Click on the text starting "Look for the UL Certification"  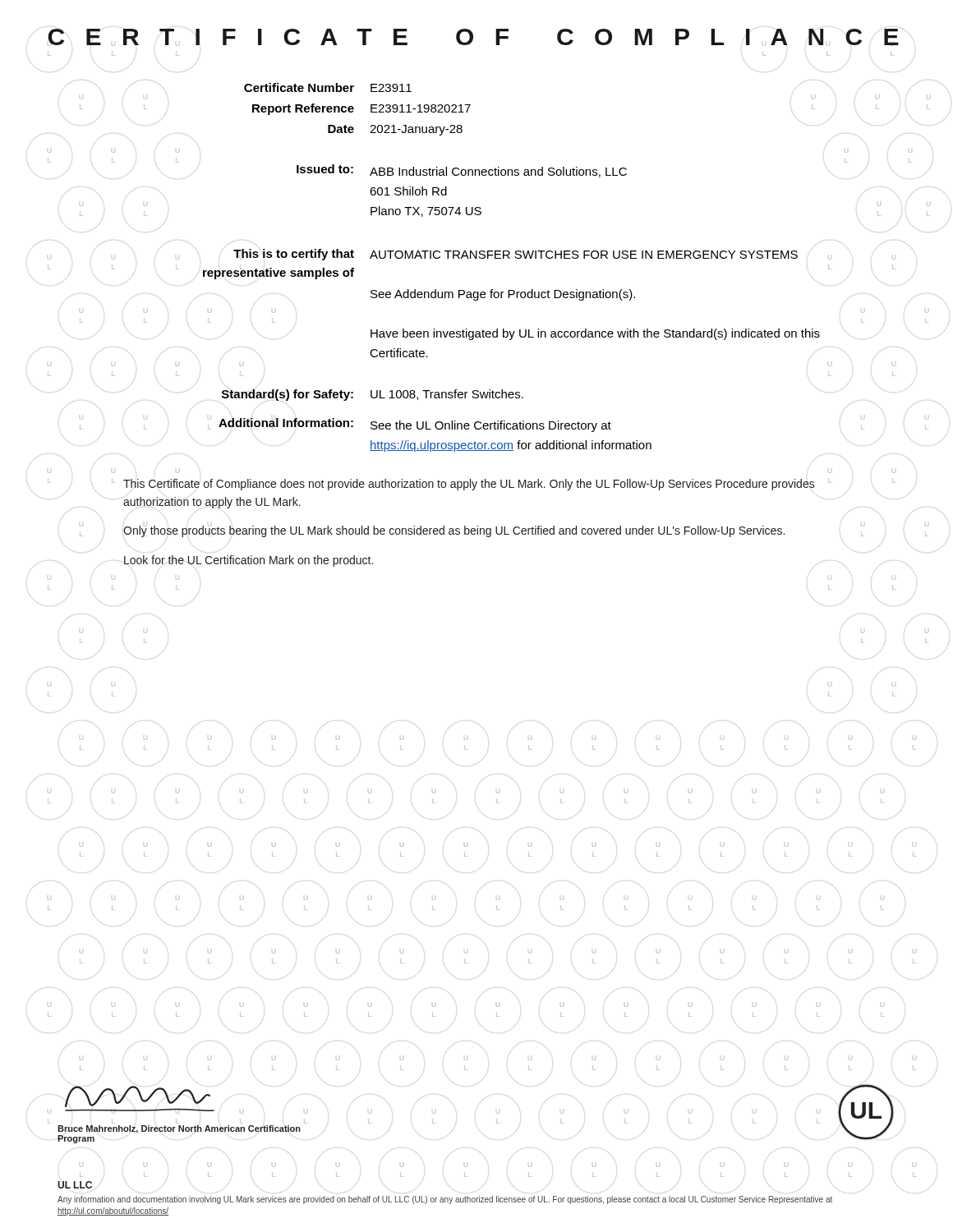[249, 560]
